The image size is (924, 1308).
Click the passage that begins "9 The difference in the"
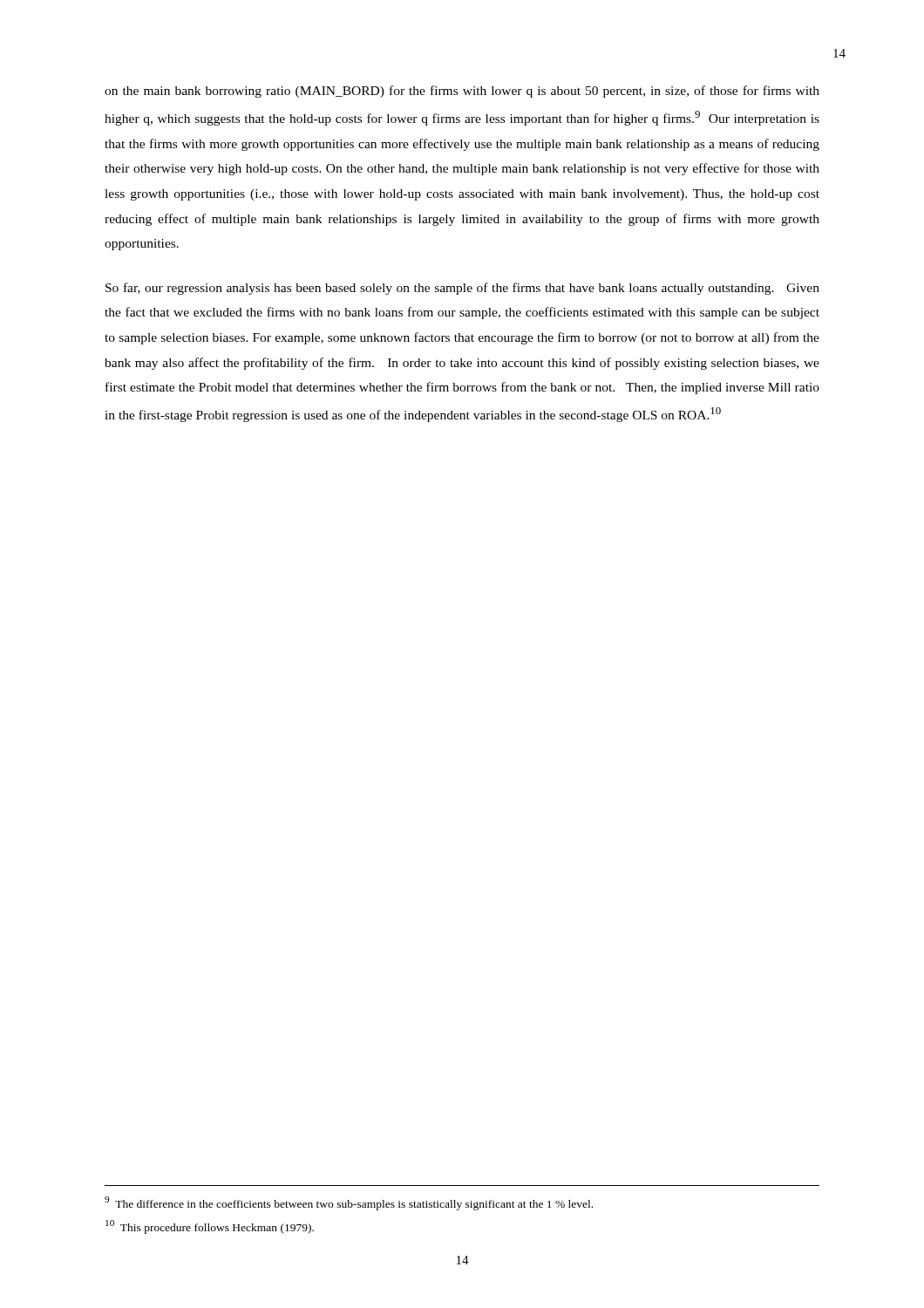349,1202
